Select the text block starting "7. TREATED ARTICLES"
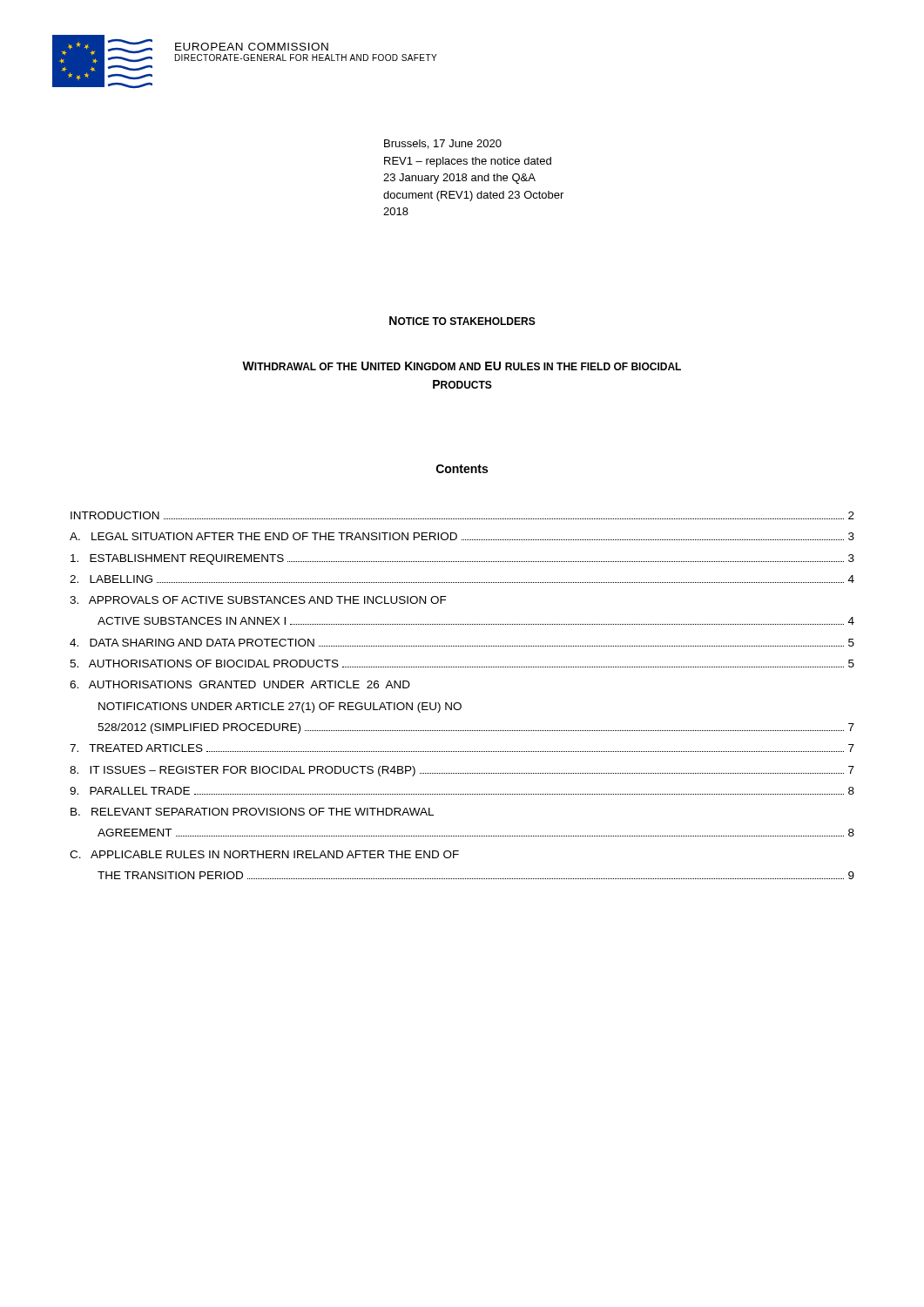 click(x=462, y=749)
